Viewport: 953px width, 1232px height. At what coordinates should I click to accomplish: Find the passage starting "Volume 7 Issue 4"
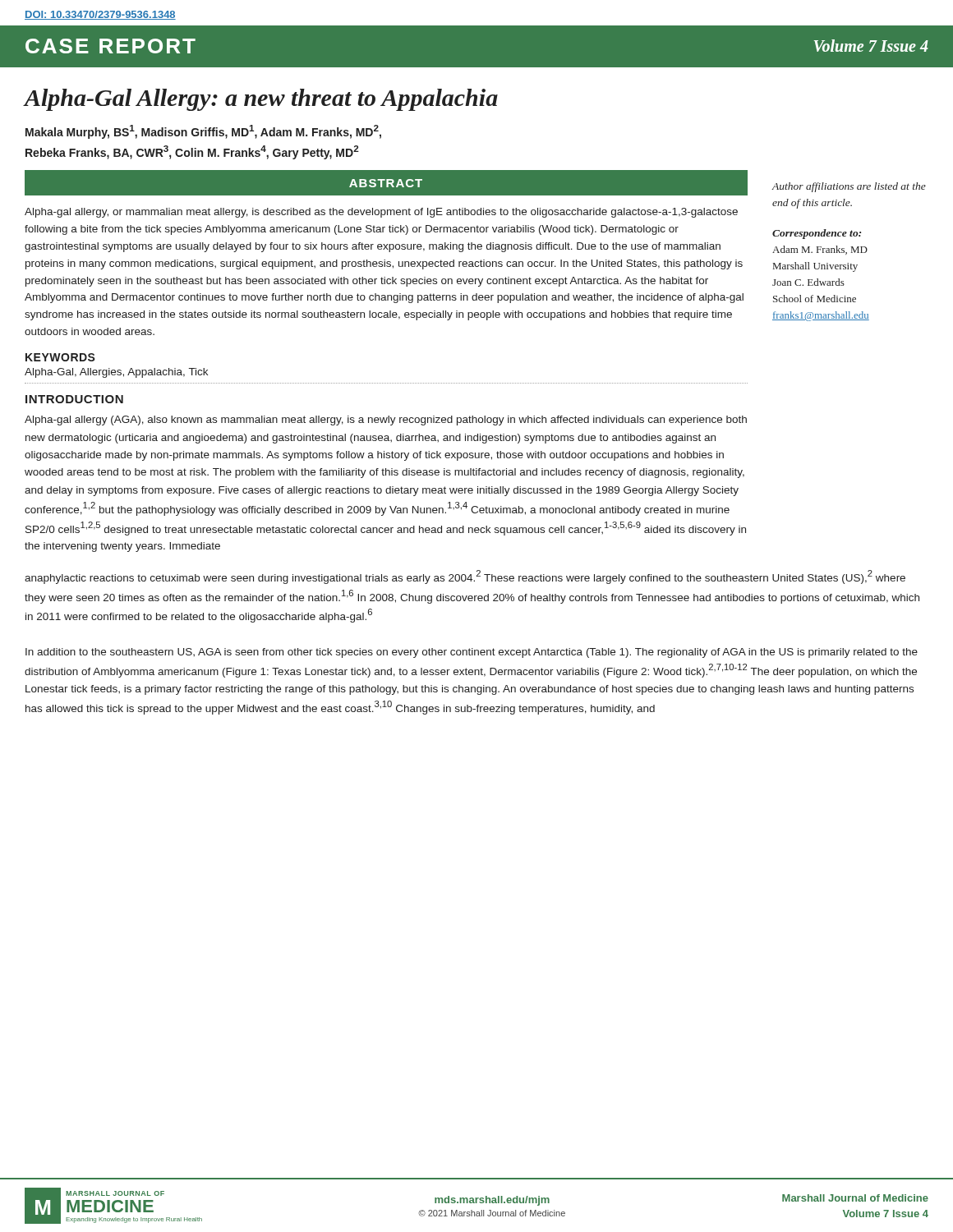tap(871, 46)
